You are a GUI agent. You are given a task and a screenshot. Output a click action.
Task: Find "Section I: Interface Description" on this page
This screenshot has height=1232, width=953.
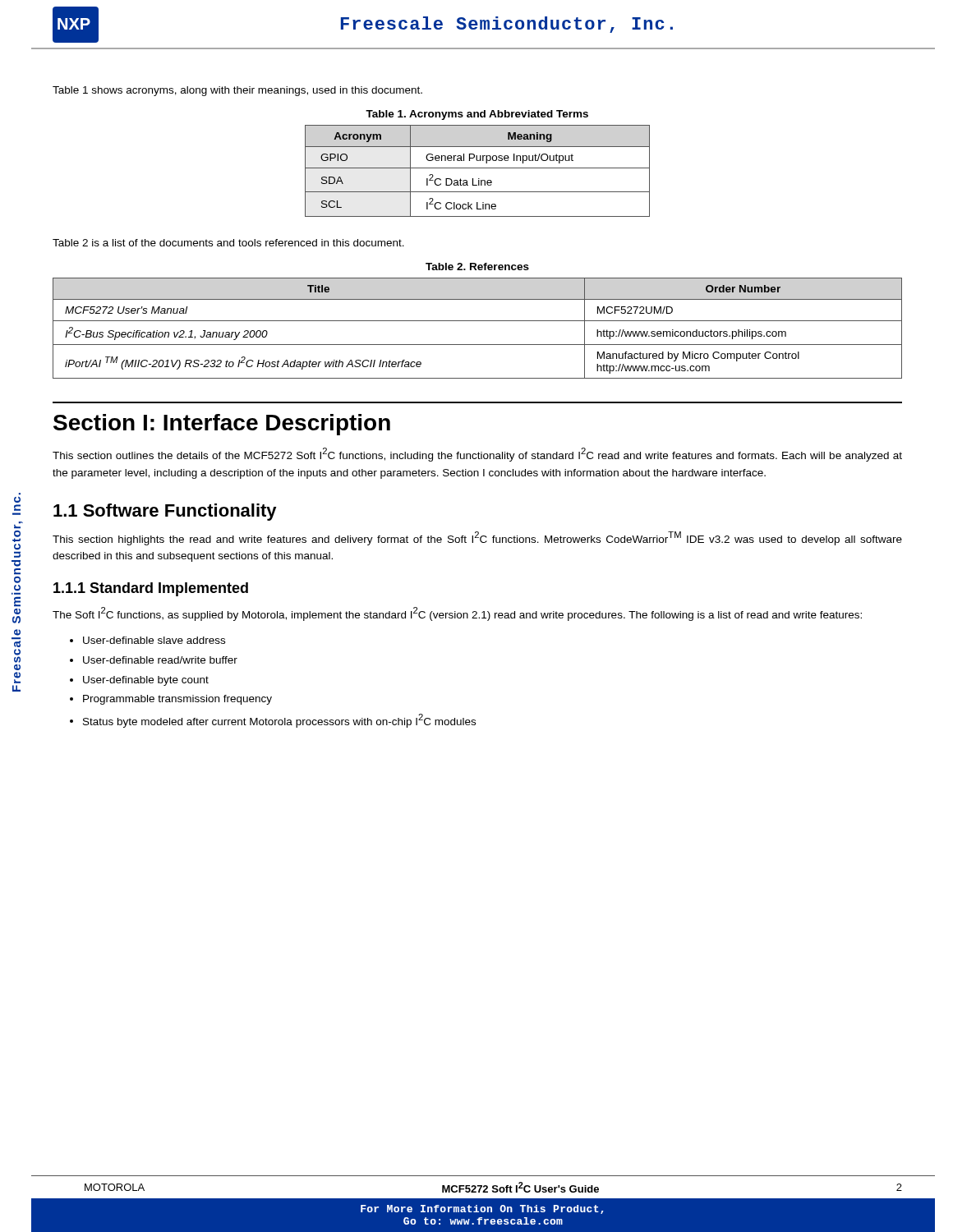pos(222,423)
